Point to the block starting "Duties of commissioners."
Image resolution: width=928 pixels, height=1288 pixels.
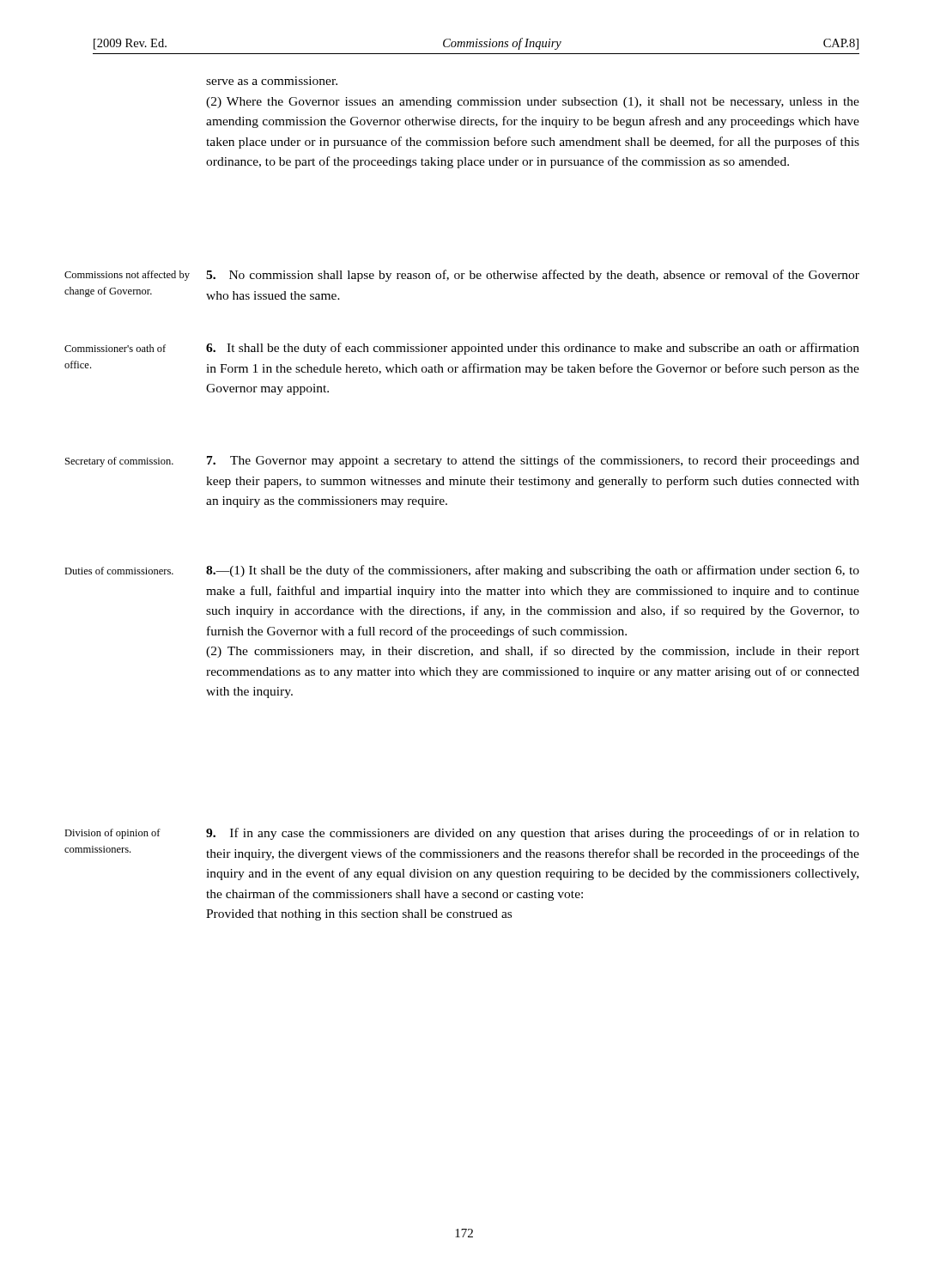click(119, 571)
